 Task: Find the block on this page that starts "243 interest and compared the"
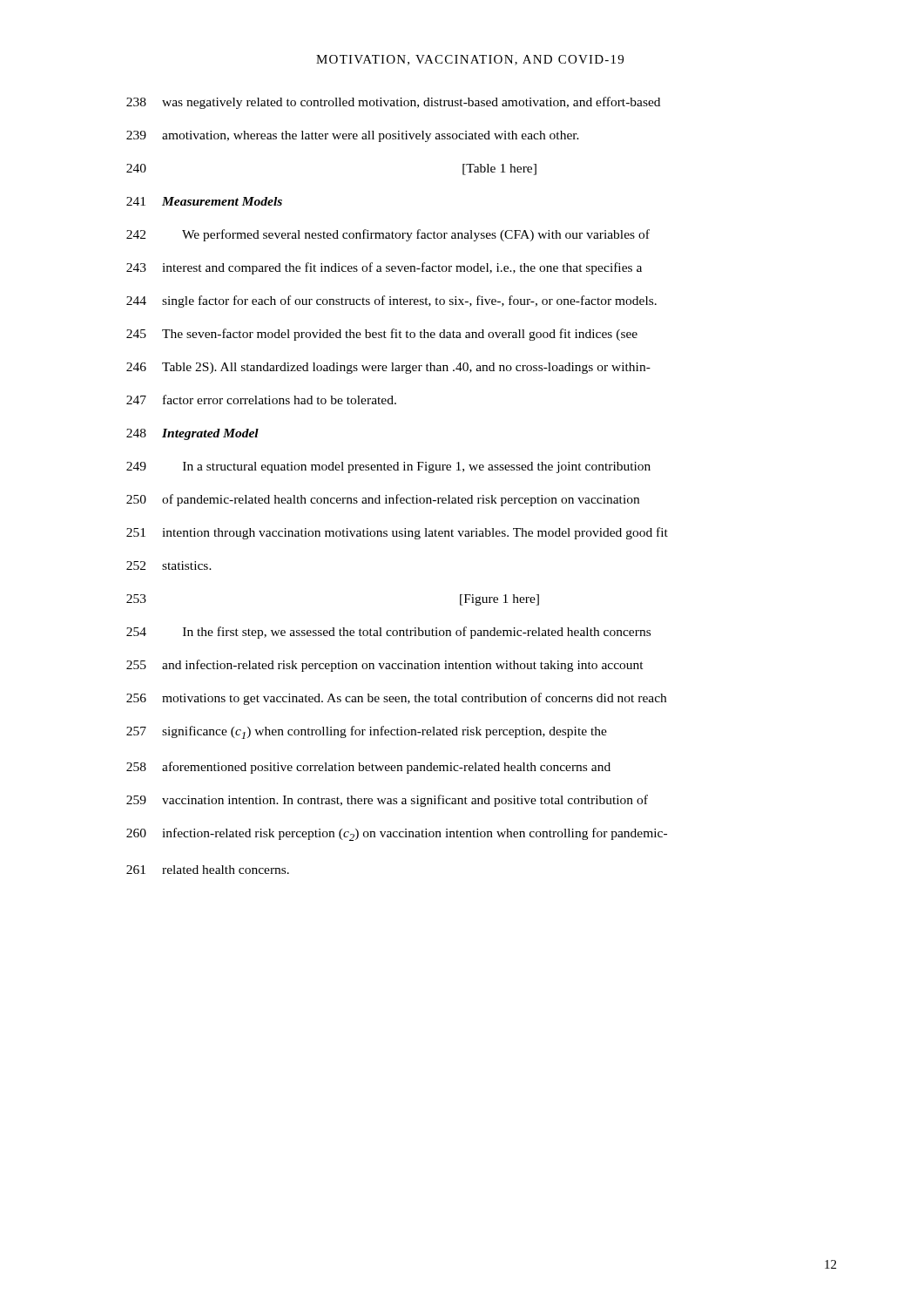click(x=471, y=268)
